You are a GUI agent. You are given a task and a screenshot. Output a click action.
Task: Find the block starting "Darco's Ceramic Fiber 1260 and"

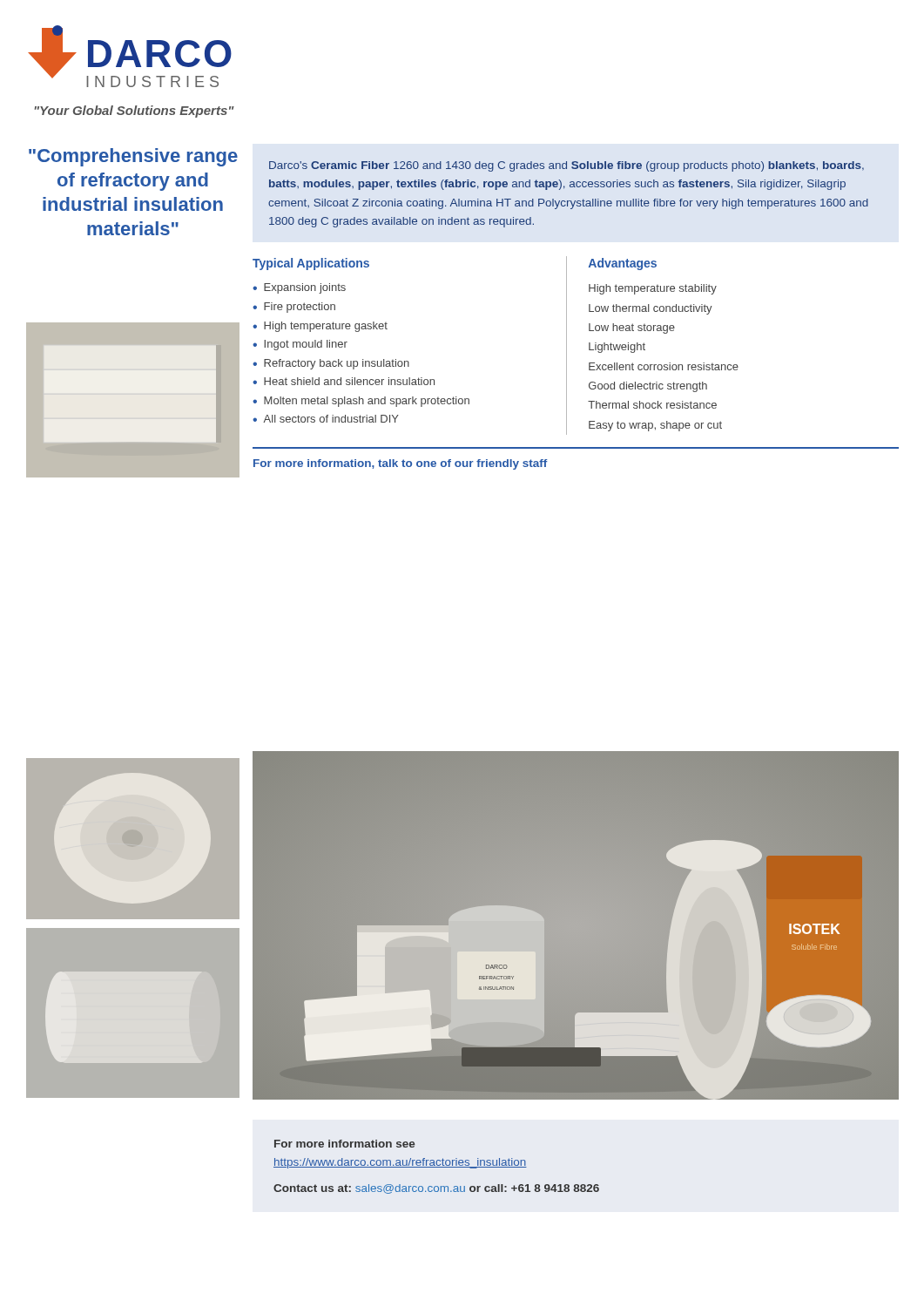point(568,193)
